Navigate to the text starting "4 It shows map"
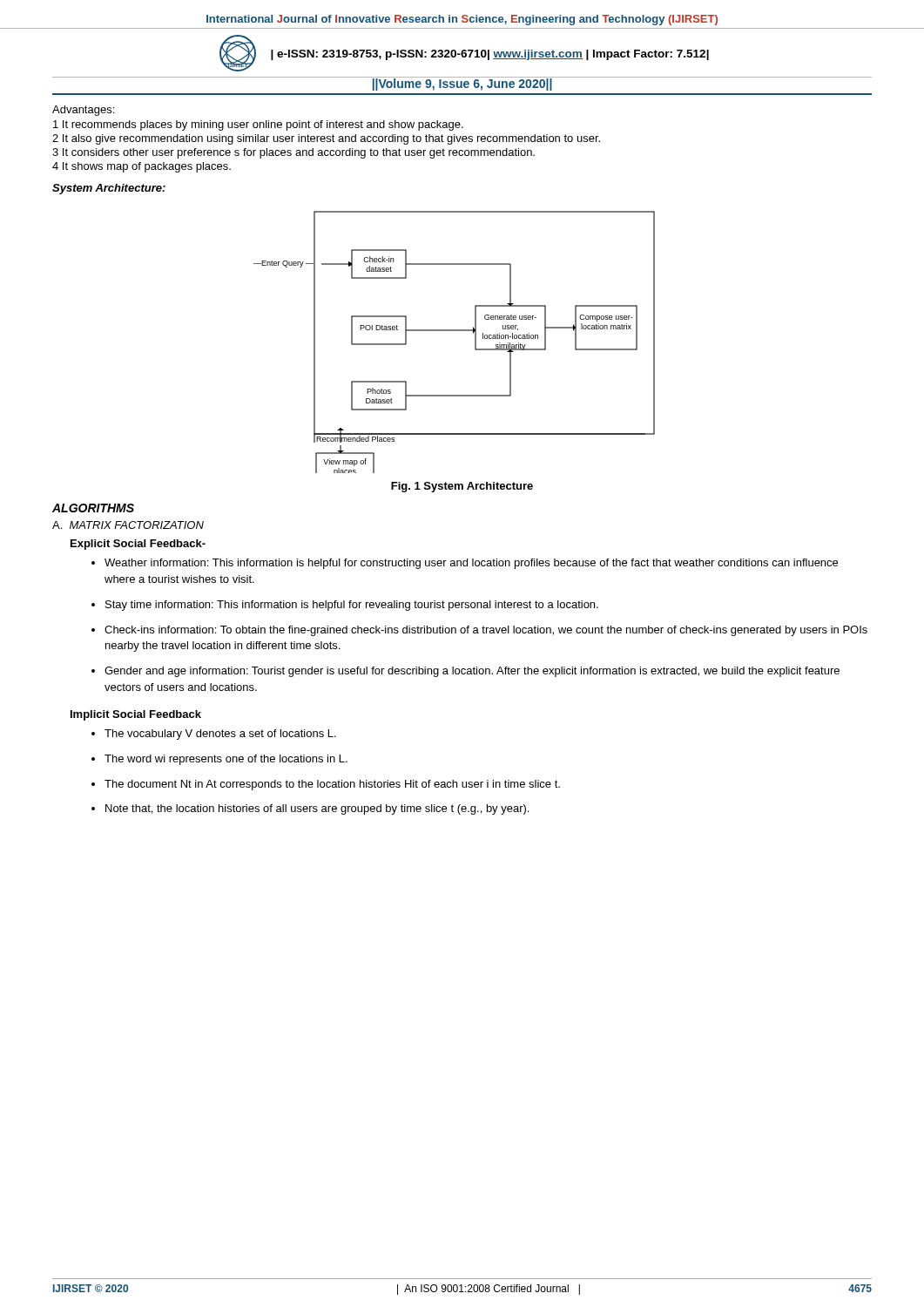 pyautogui.click(x=142, y=166)
